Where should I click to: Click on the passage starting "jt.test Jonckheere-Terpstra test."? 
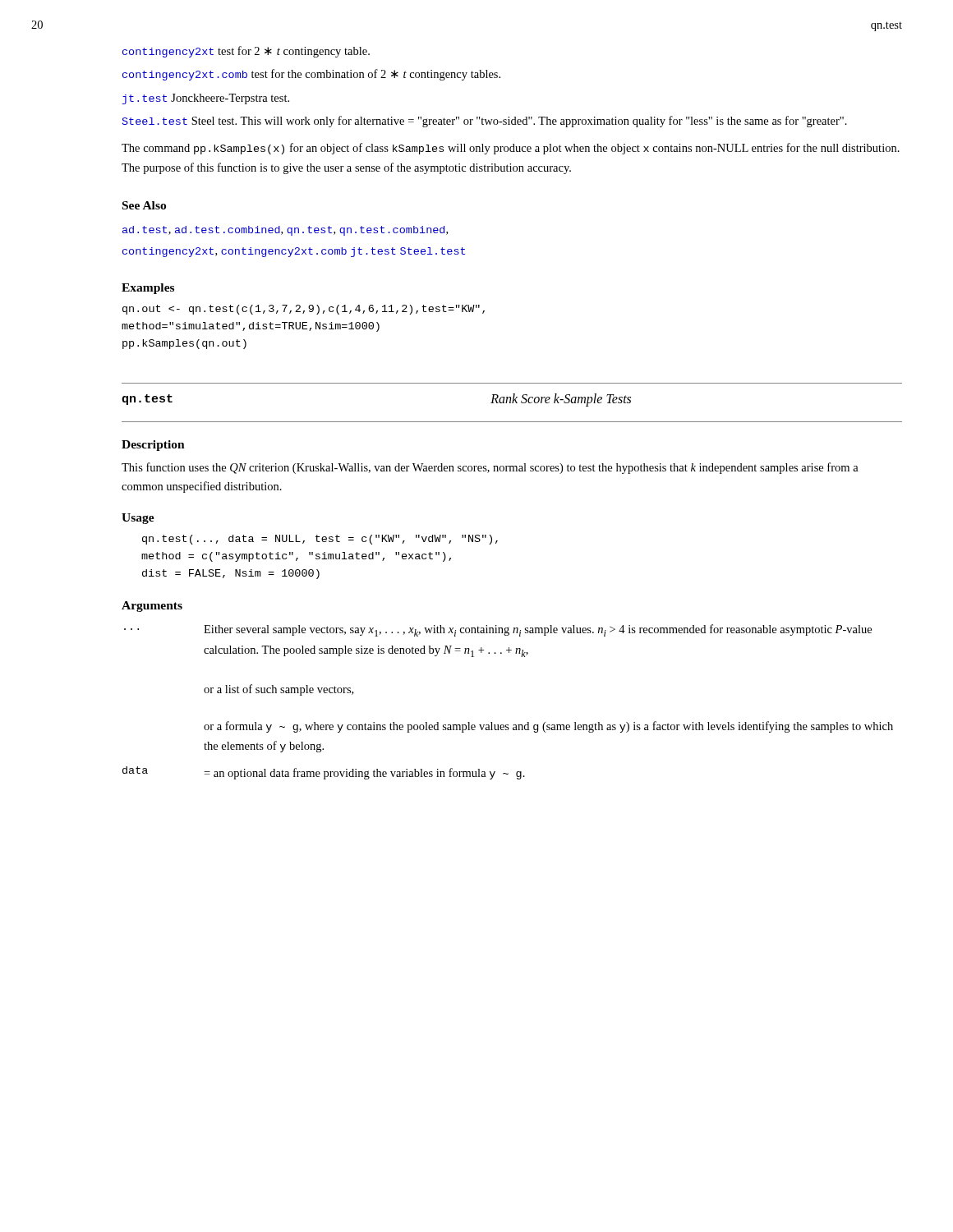pos(206,98)
